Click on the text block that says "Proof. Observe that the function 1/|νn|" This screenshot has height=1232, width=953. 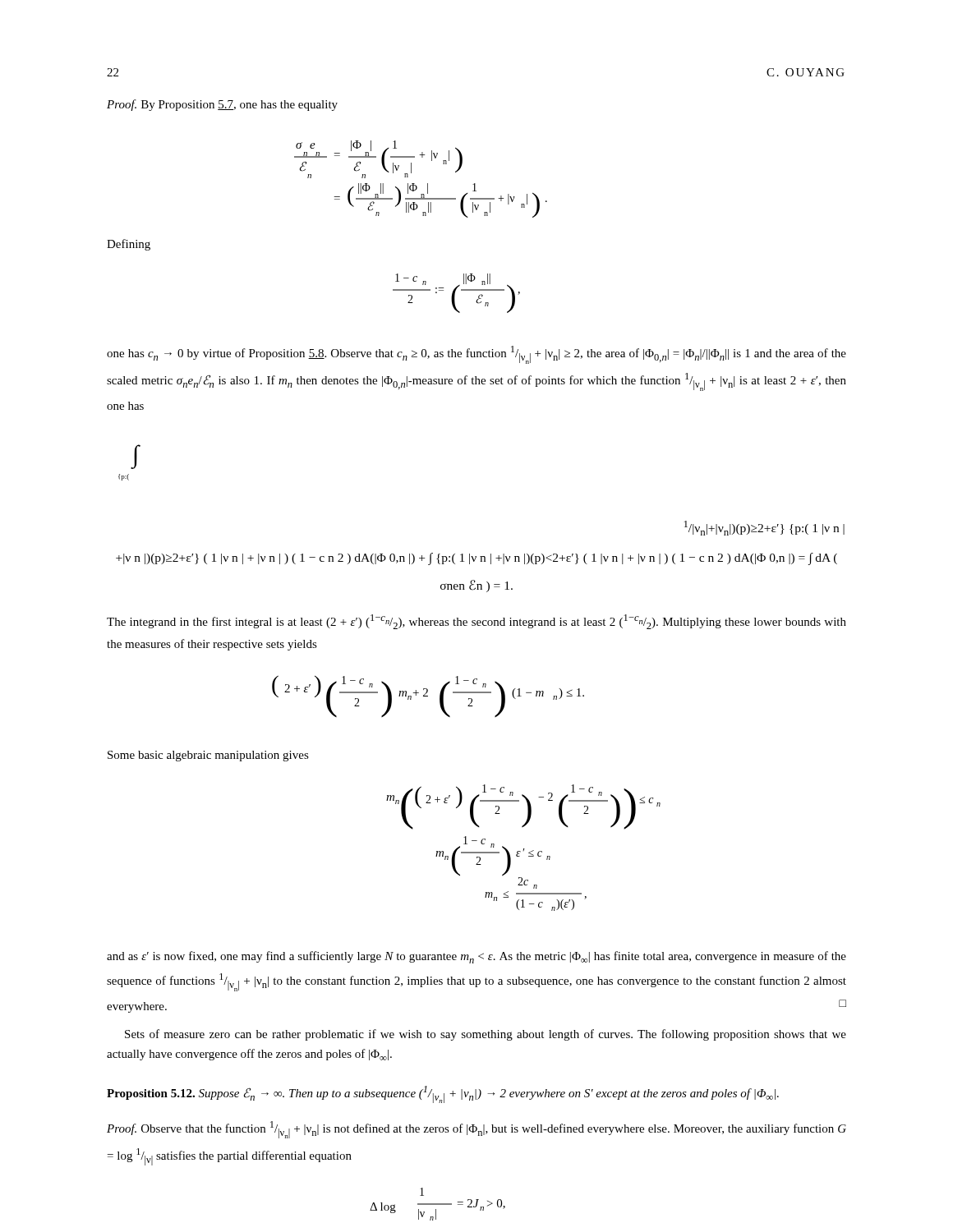click(476, 1142)
